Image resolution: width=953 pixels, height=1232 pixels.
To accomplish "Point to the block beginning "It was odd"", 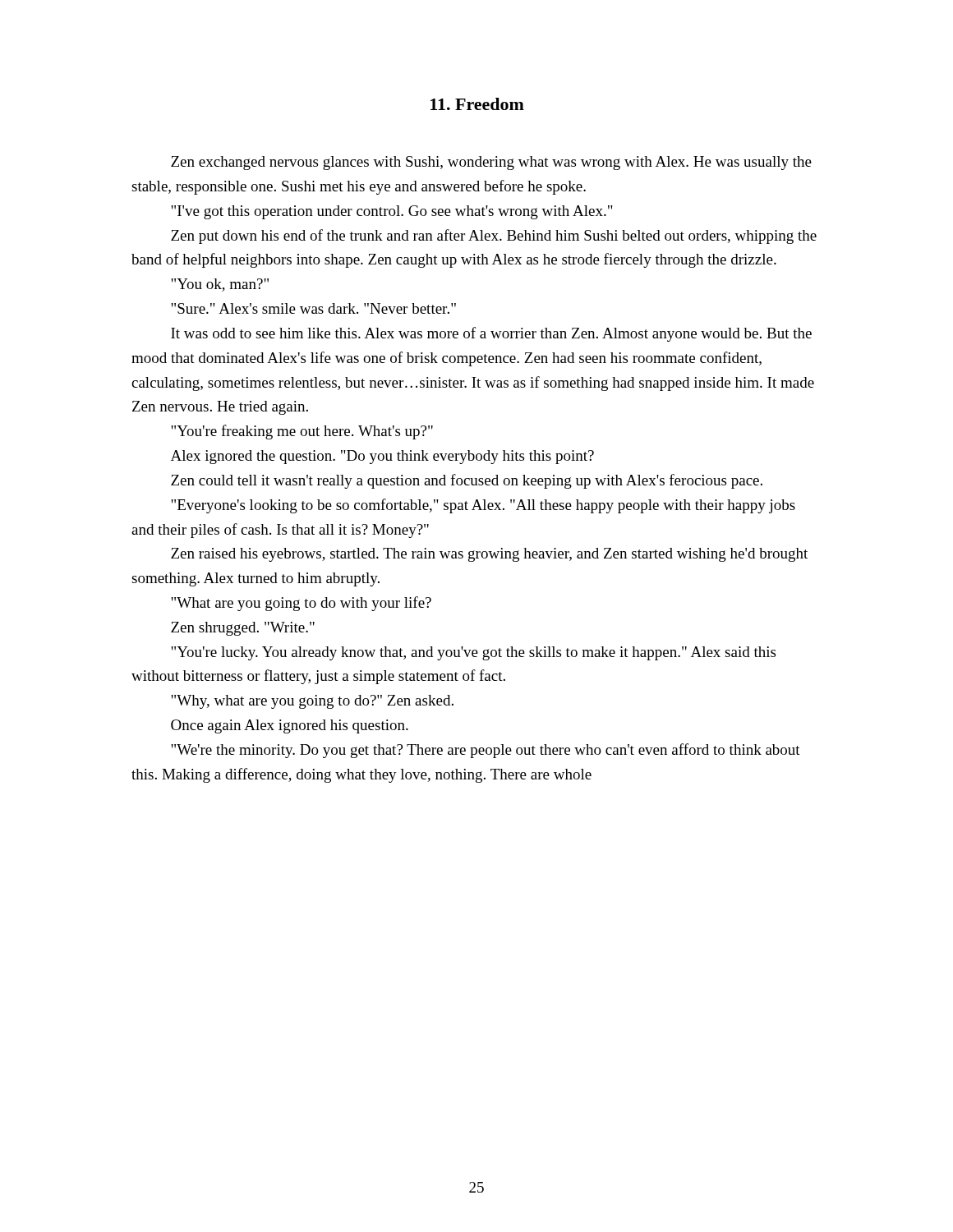I will pos(476,370).
